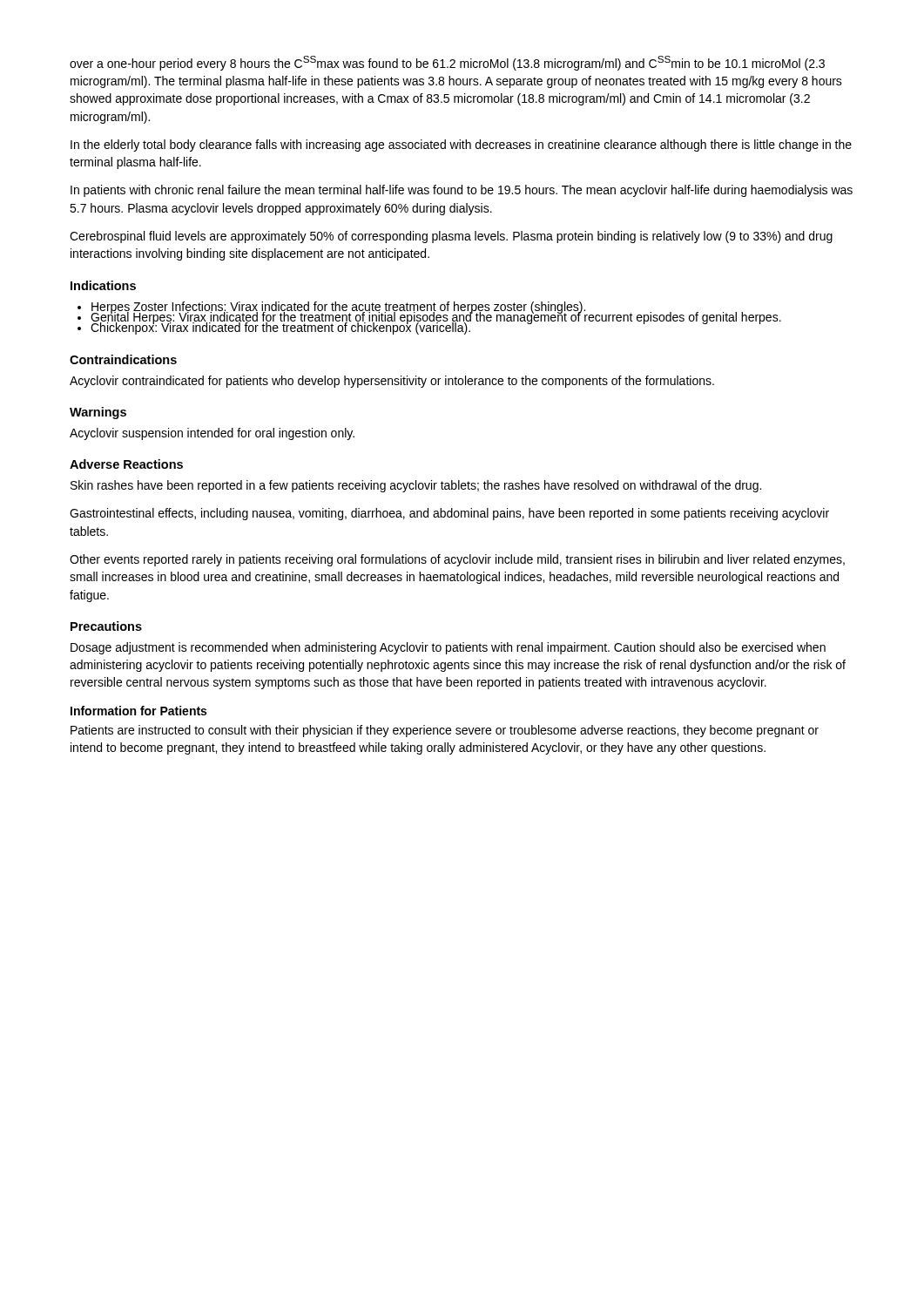924x1307 pixels.
Task: Navigate to the text block starting "Information for Patients"
Action: [x=138, y=711]
